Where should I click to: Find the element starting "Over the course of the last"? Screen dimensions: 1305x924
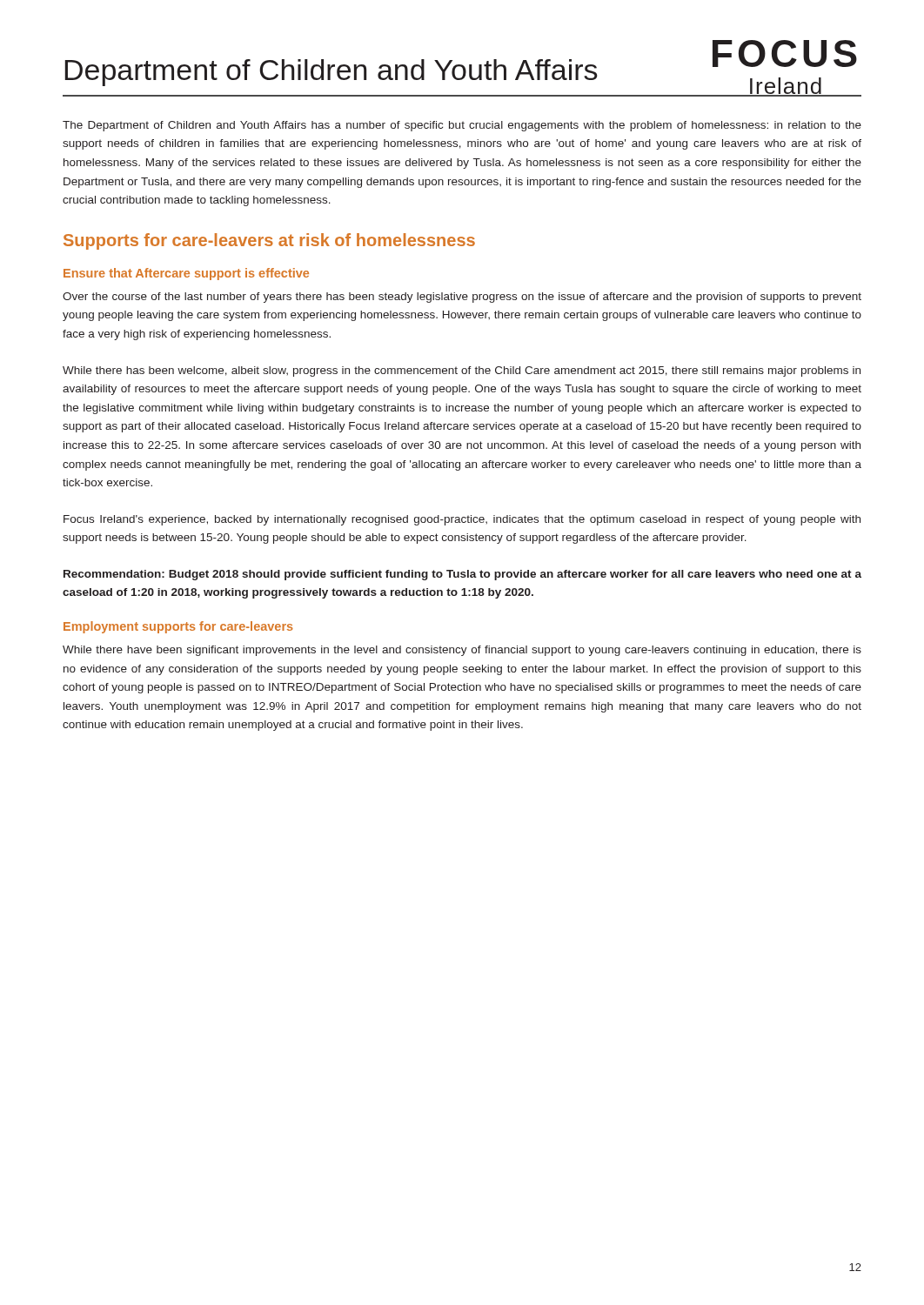click(x=462, y=315)
